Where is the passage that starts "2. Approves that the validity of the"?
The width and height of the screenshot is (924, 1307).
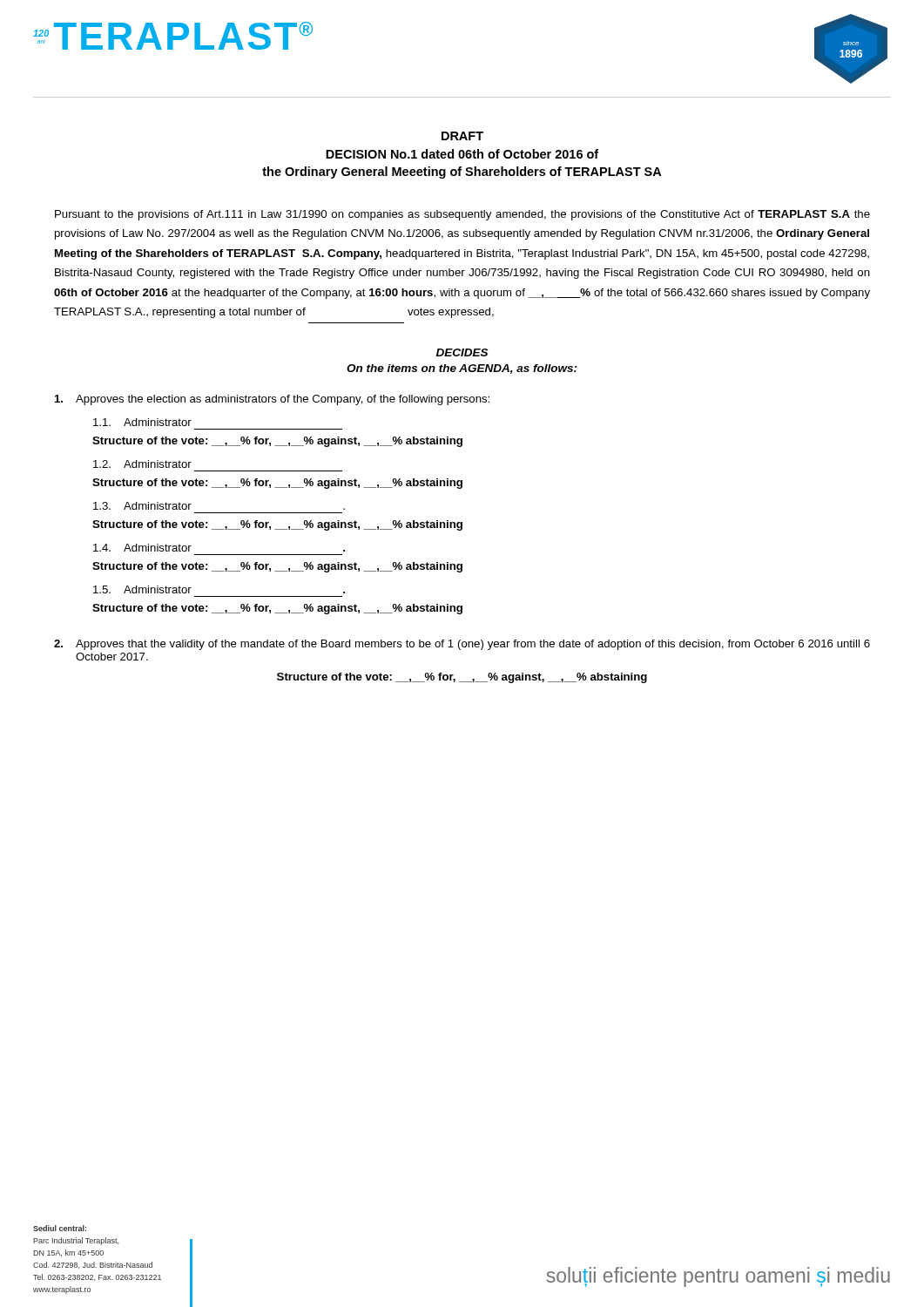point(462,650)
